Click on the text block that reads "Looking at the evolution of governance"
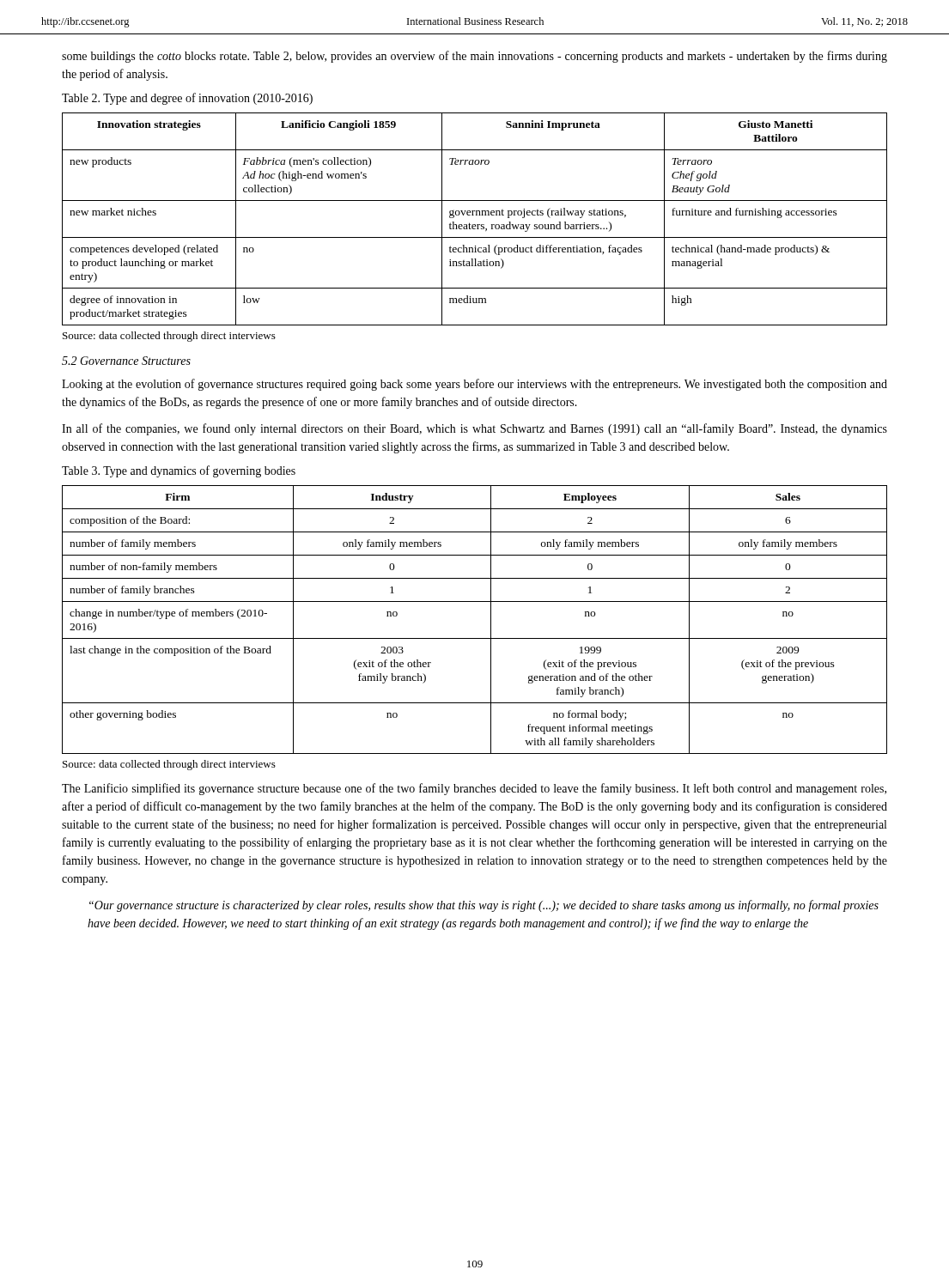 474,393
